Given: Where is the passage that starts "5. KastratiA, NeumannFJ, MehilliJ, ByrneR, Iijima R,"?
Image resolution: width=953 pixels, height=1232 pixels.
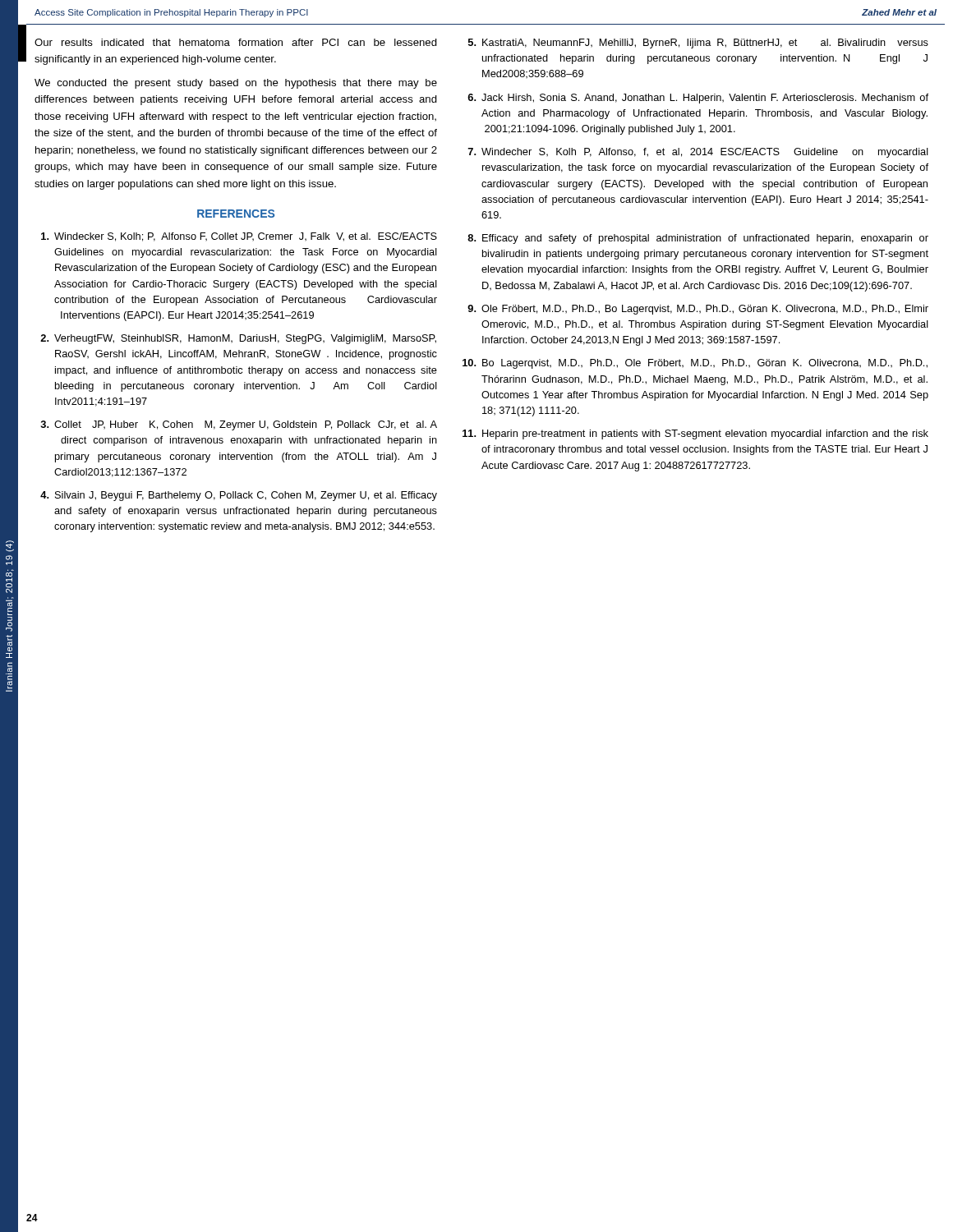Looking at the screenshot, I should 695,58.
